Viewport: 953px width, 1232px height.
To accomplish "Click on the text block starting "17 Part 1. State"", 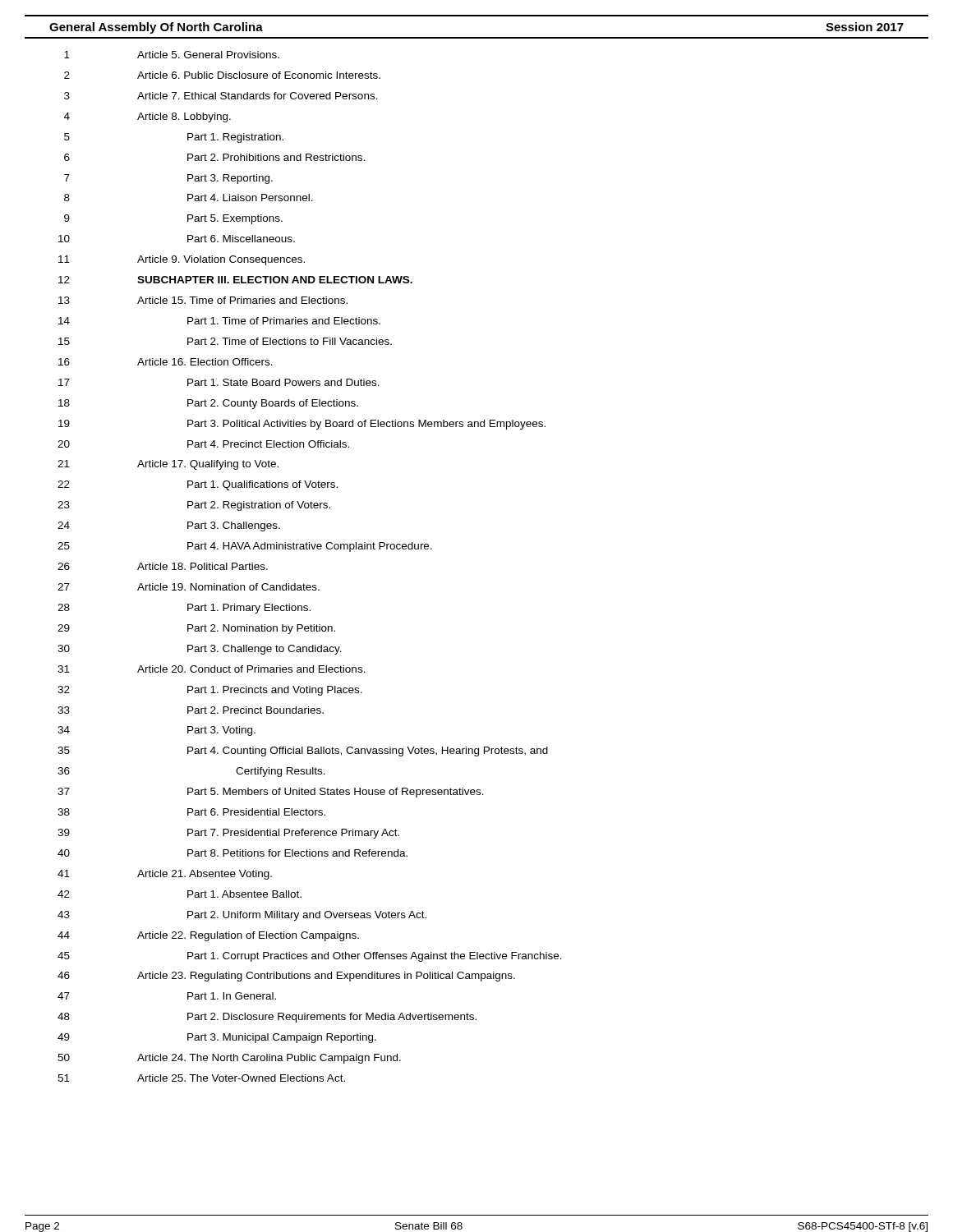I will [219, 382].
